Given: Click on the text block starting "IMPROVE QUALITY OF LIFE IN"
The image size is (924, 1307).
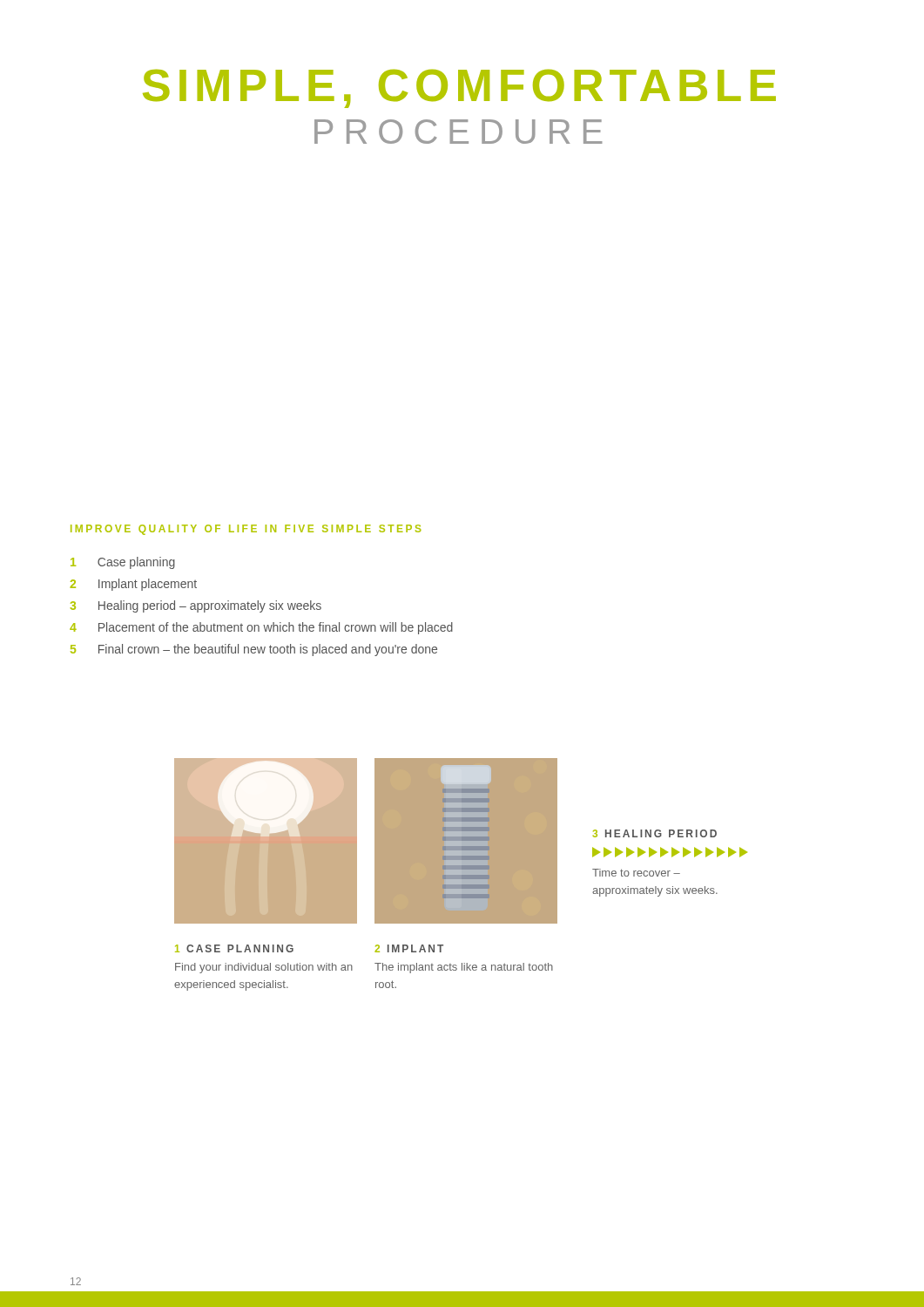Looking at the screenshot, I should coord(331,529).
